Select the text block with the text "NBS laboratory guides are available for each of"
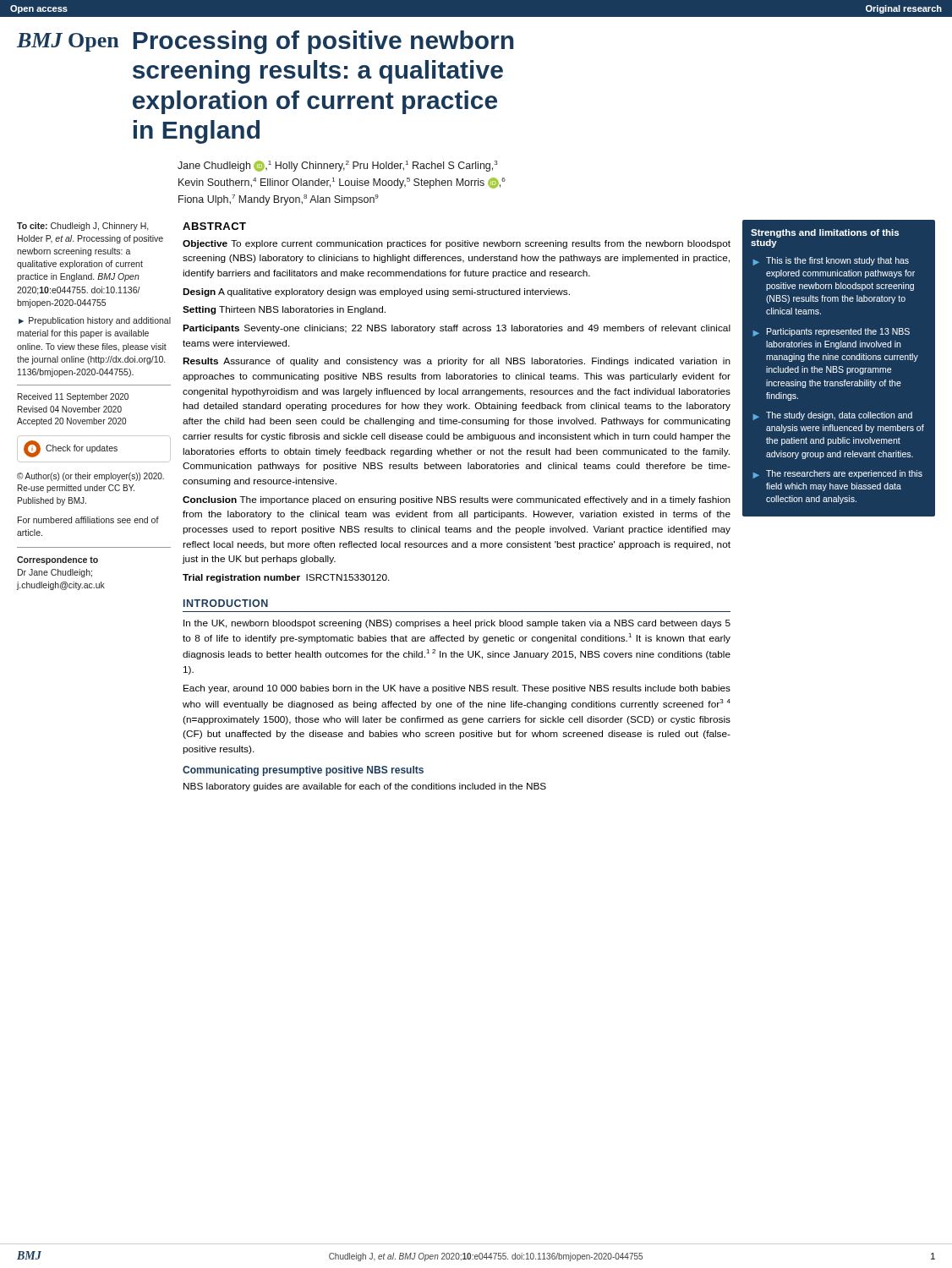 tap(364, 786)
